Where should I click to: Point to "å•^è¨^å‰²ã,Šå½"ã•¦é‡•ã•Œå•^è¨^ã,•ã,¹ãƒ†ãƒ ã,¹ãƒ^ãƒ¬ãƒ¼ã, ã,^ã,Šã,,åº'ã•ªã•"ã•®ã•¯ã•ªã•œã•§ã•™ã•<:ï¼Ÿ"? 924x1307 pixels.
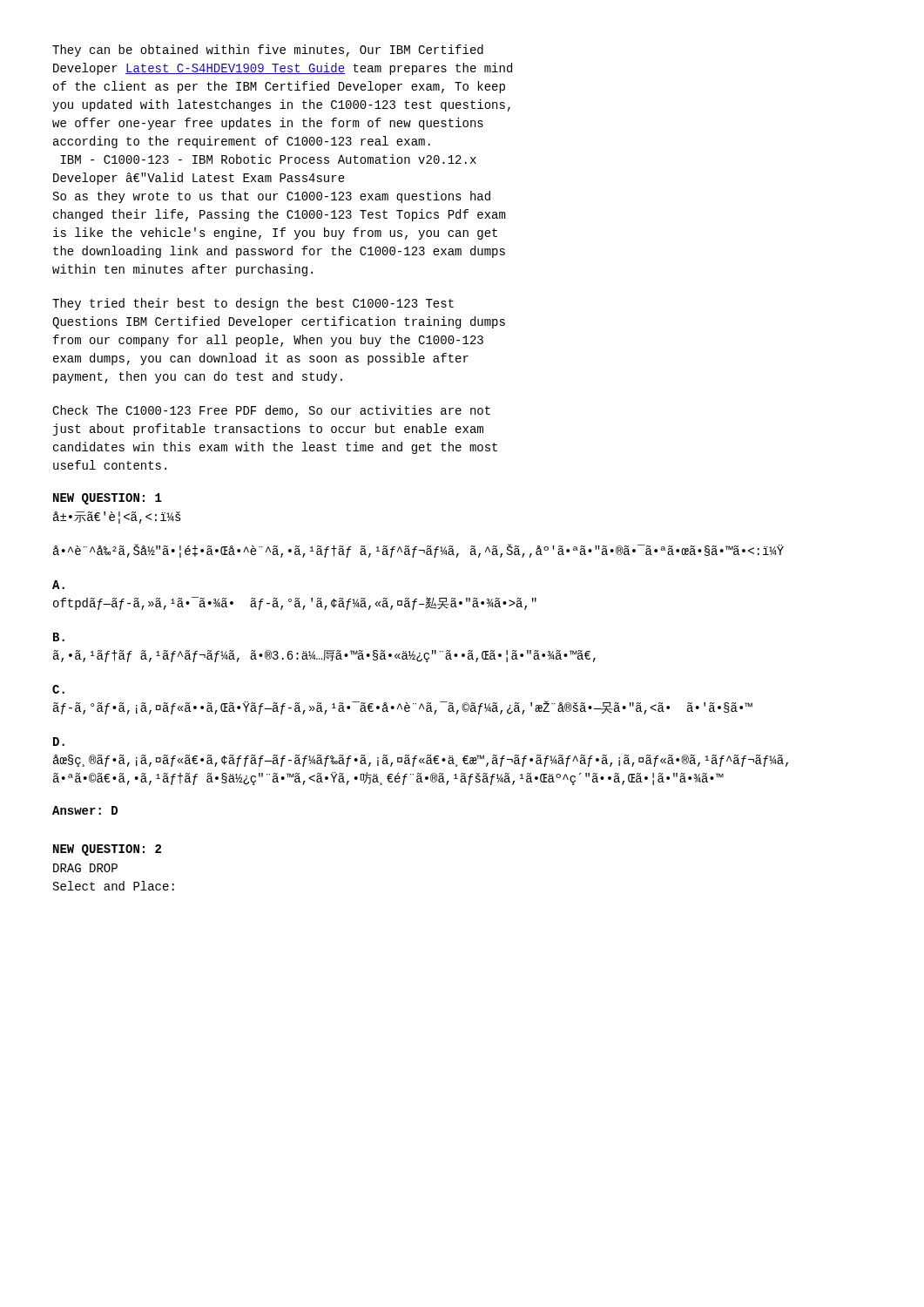tap(418, 552)
